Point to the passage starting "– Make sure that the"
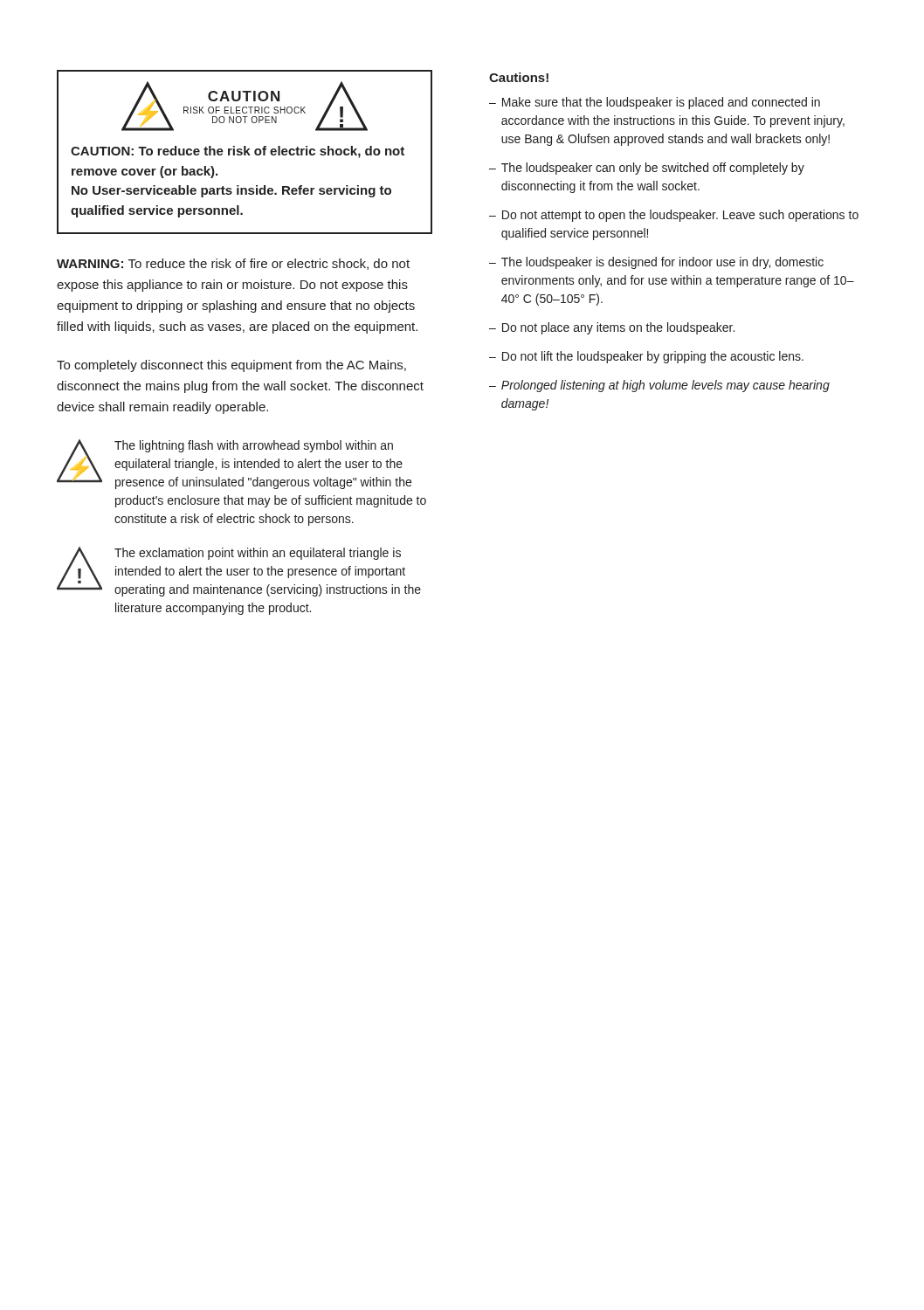The image size is (924, 1310). [x=677, y=121]
